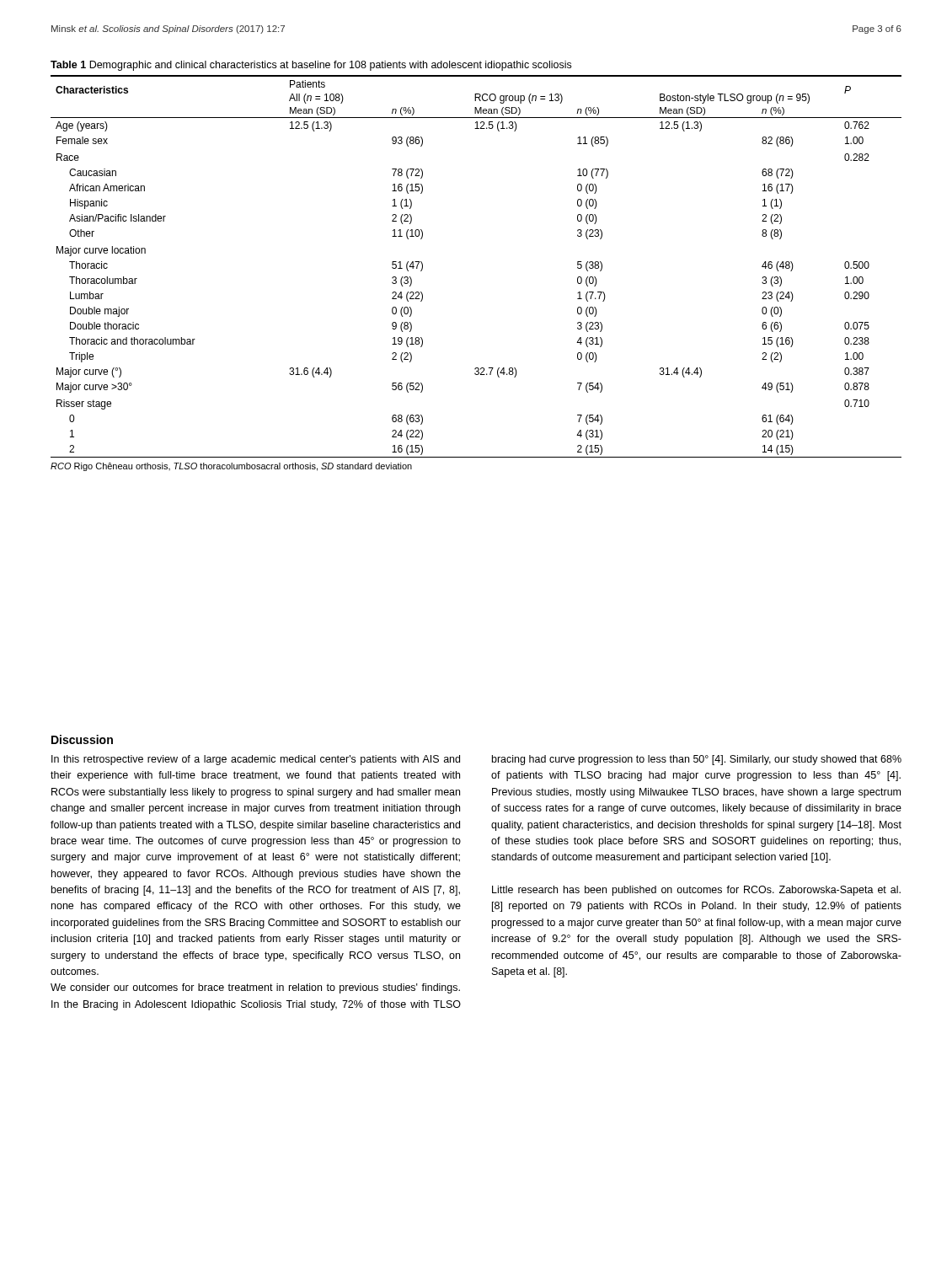Find the table that mentions "11 (85)"
This screenshot has width=952, height=1264.
[476, 266]
